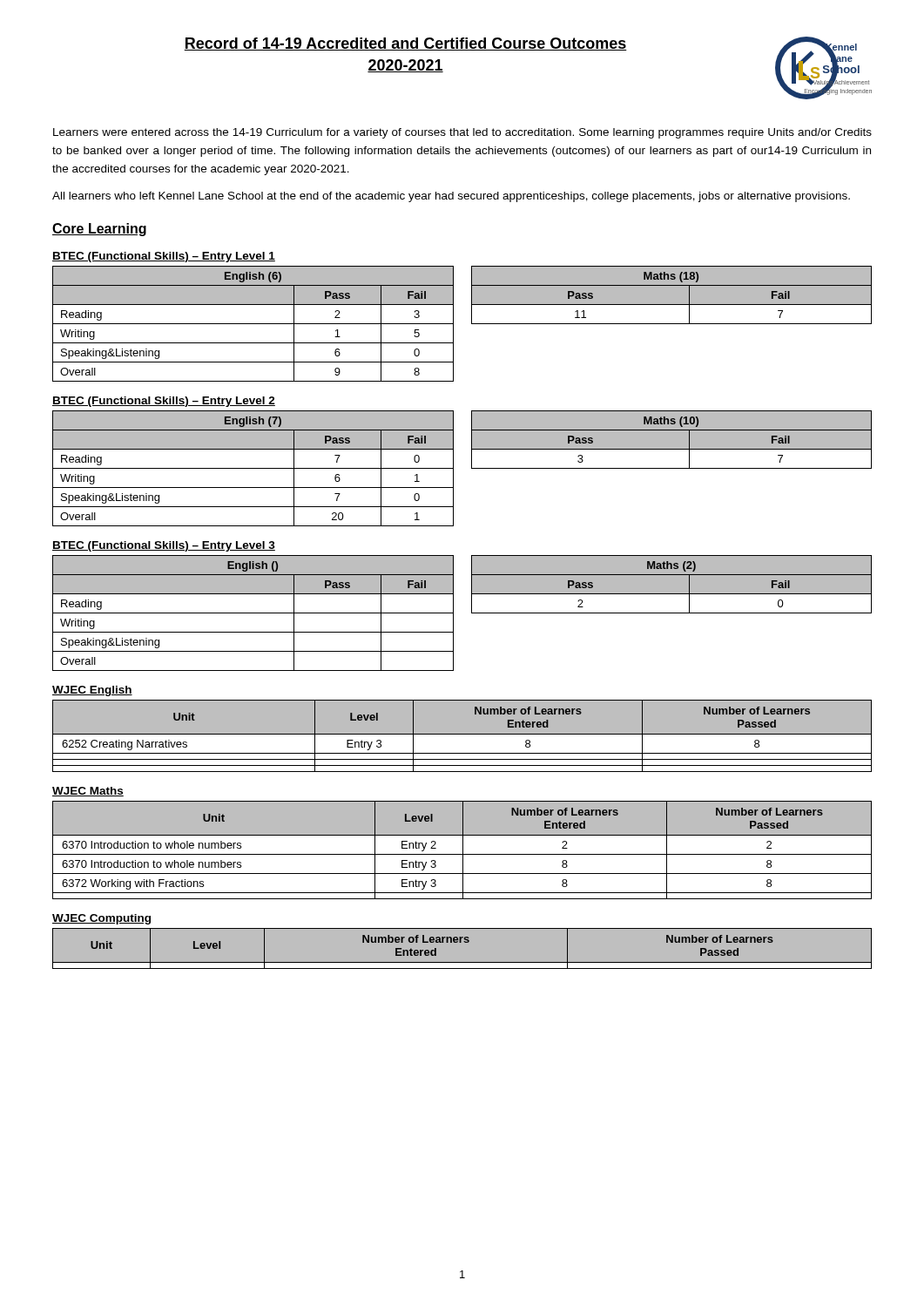
Task: Locate the table with the text "Maths (18)"
Action: click(x=671, y=323)
